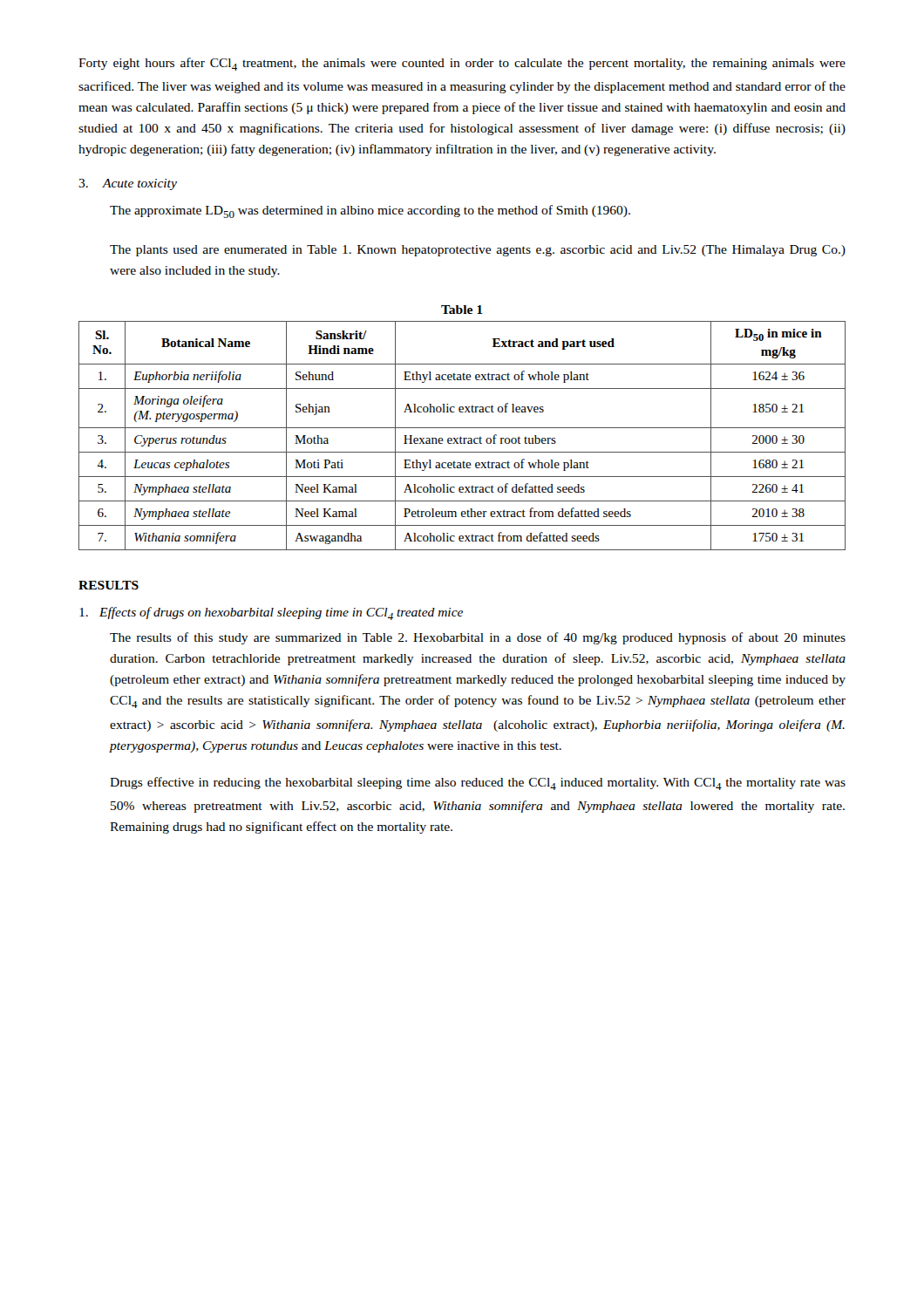
Task: Click on the element starting "Effects of drugs on hexobarbital sleeping time in"
Action: (x=460, y=614)
